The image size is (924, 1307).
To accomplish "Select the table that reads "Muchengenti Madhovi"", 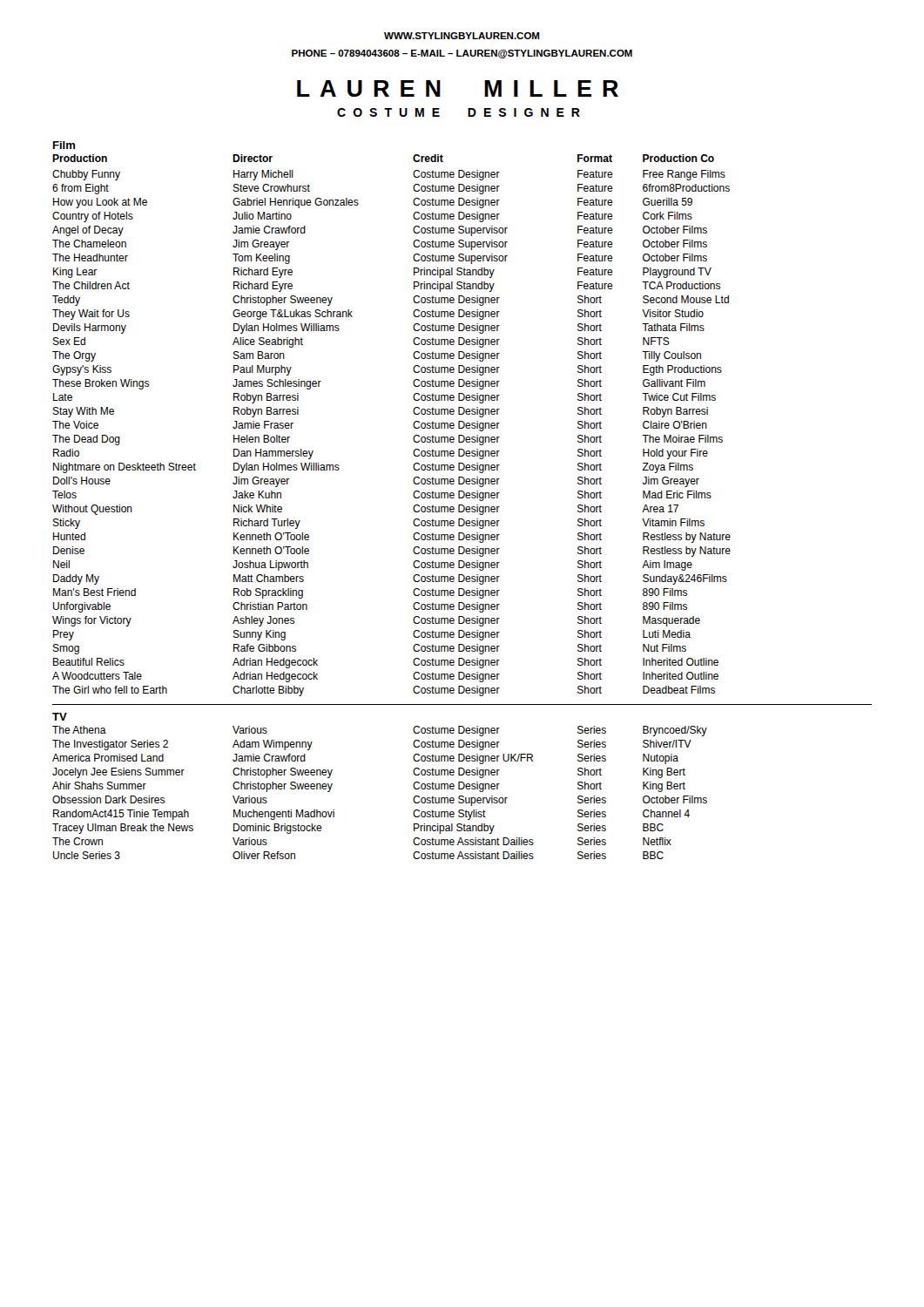I will pyautogui.click(x=462, y=793).
